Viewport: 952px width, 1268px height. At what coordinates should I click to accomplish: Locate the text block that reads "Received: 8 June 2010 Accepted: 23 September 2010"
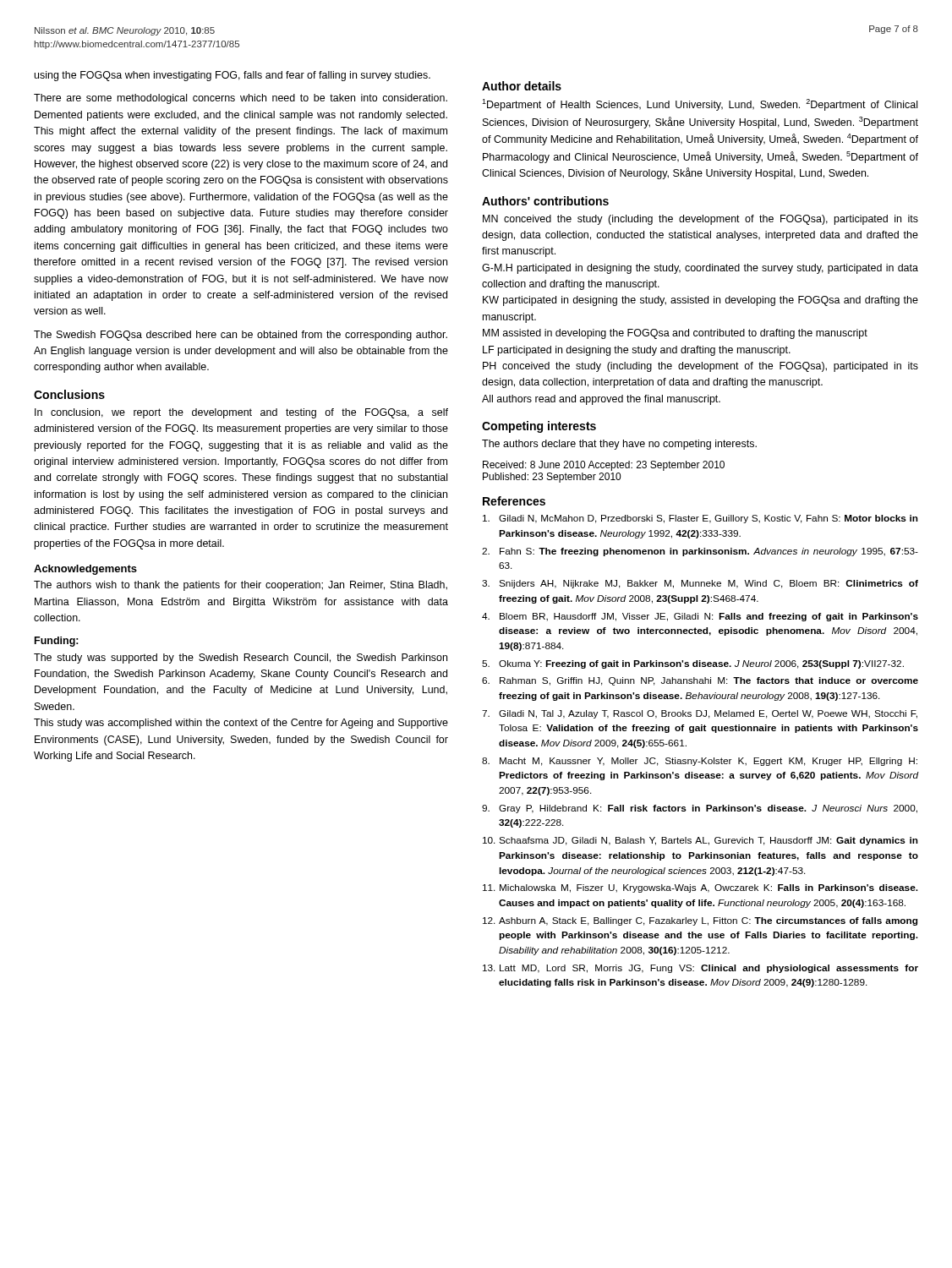pos(603,471)
